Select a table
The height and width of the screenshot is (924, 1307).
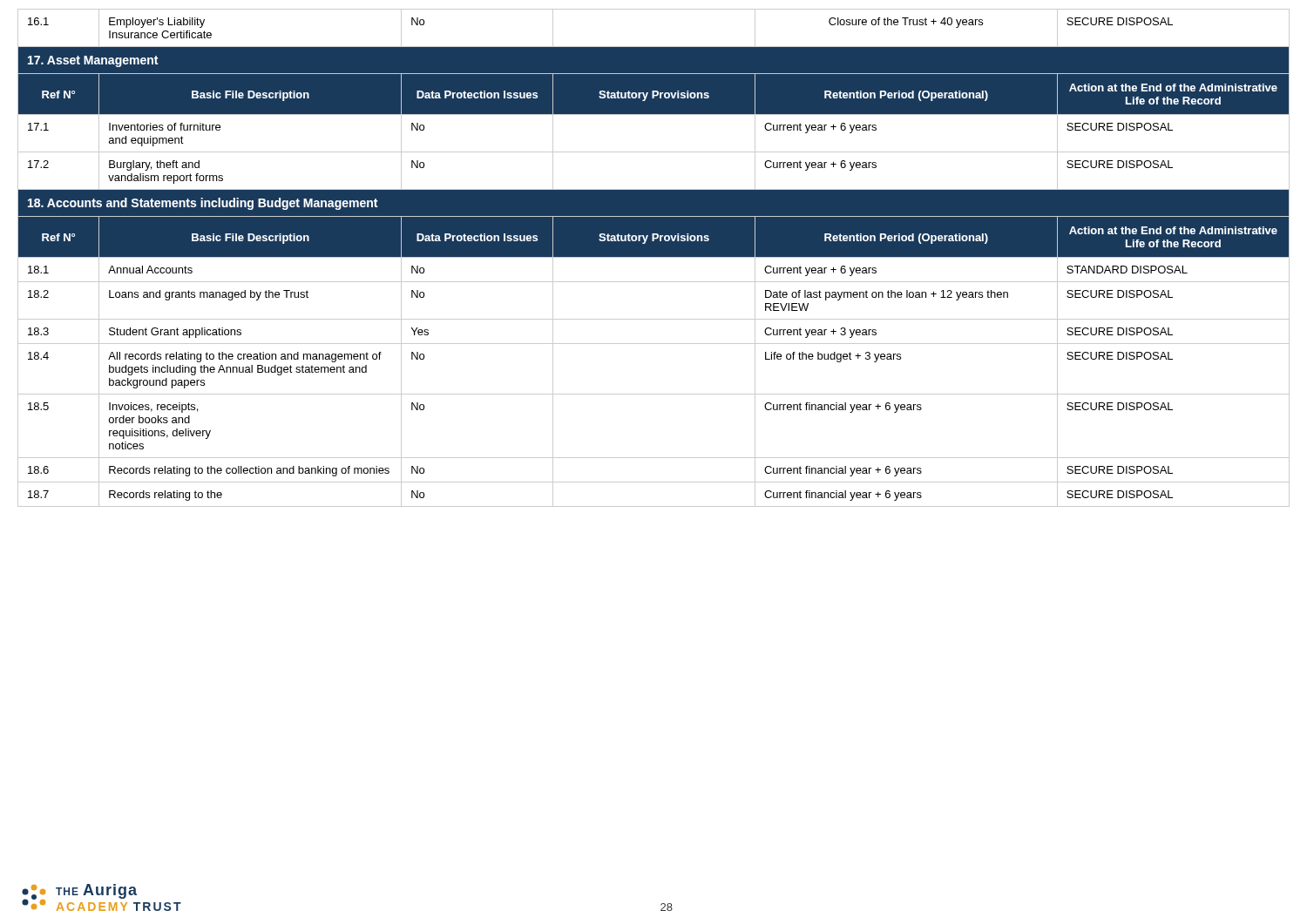pyautogui.click(x=654, y=258)
